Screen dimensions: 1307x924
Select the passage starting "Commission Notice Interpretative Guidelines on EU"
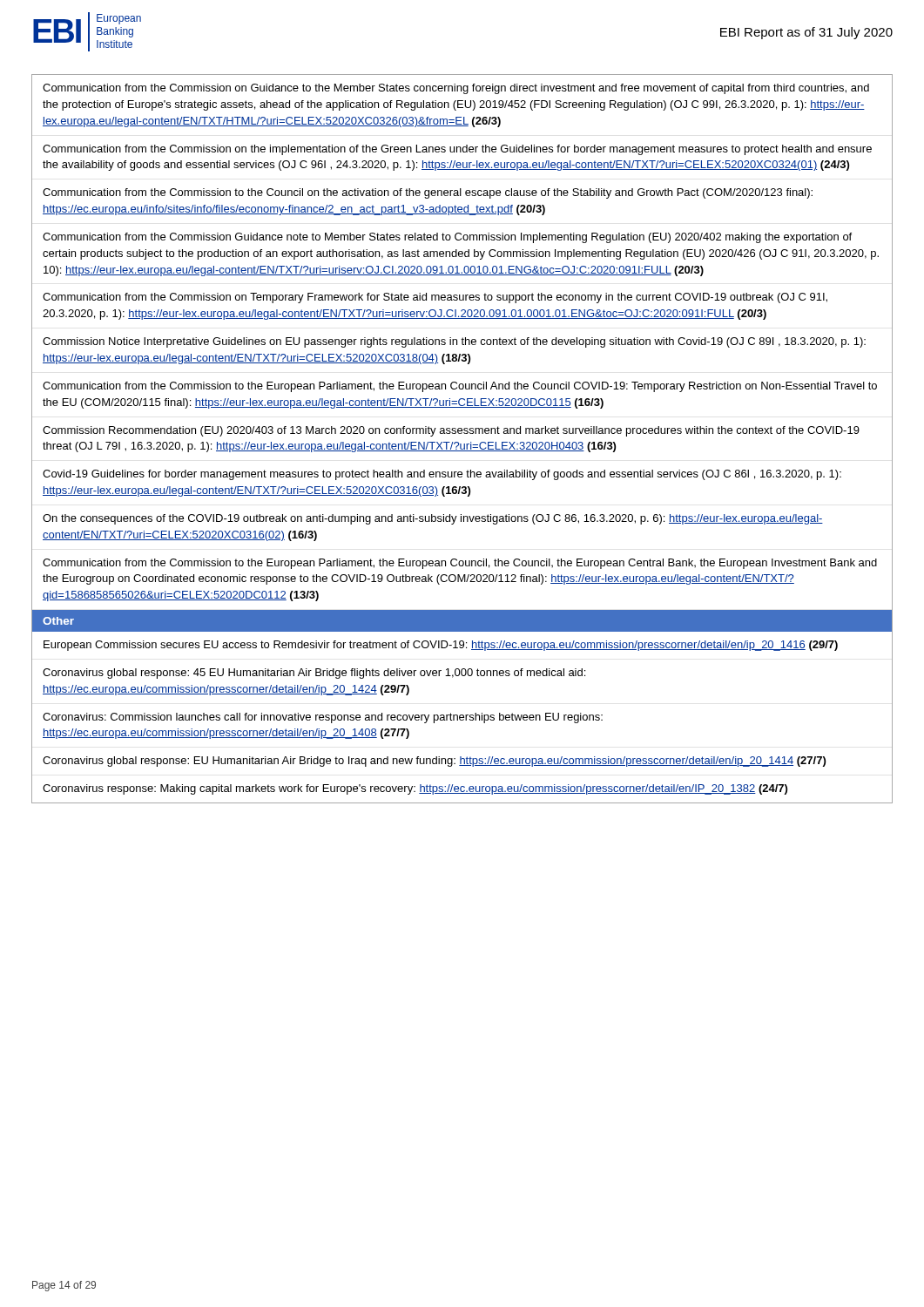point(455,349)
